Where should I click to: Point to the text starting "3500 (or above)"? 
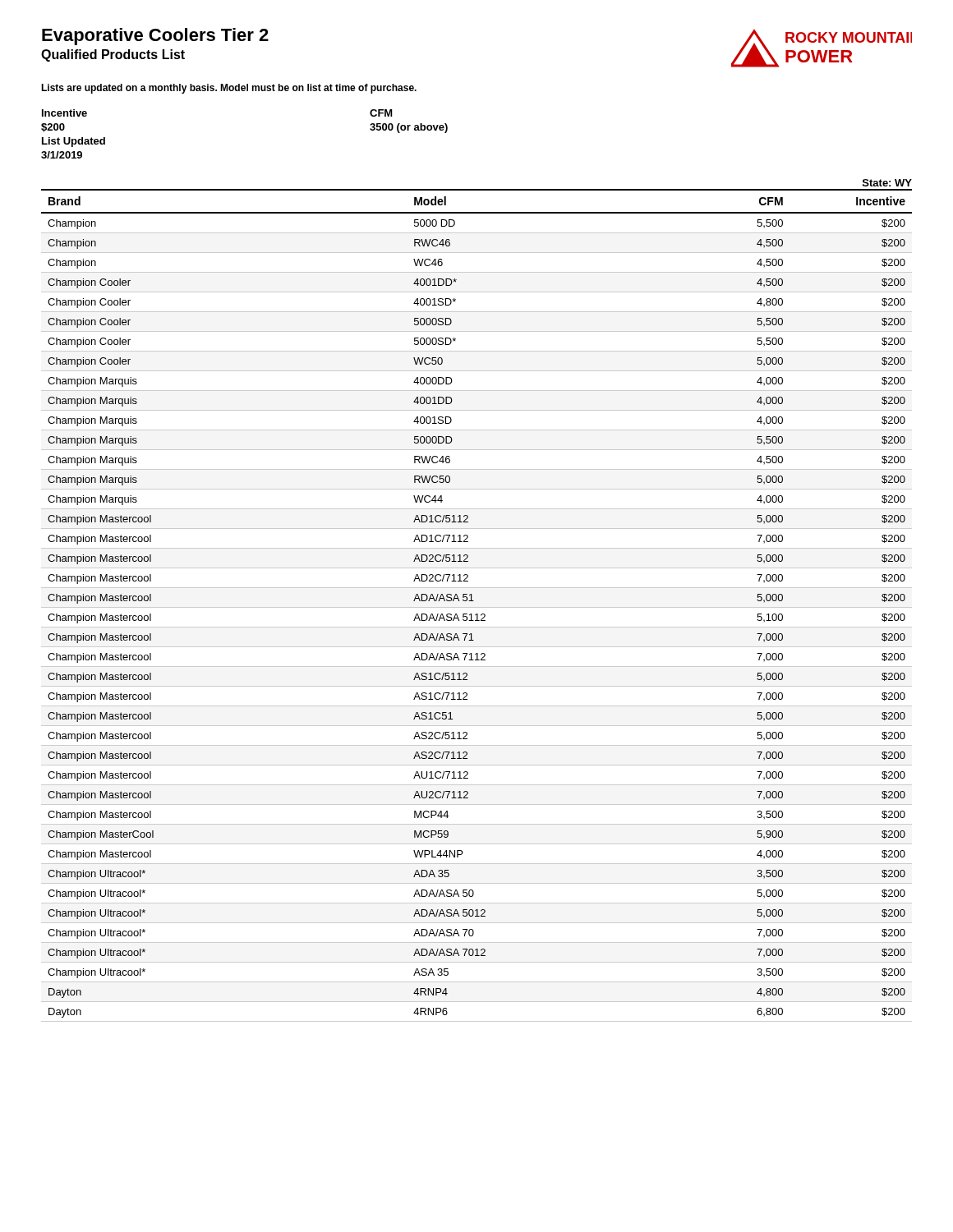pyautogui.click(x=409, y=127)
